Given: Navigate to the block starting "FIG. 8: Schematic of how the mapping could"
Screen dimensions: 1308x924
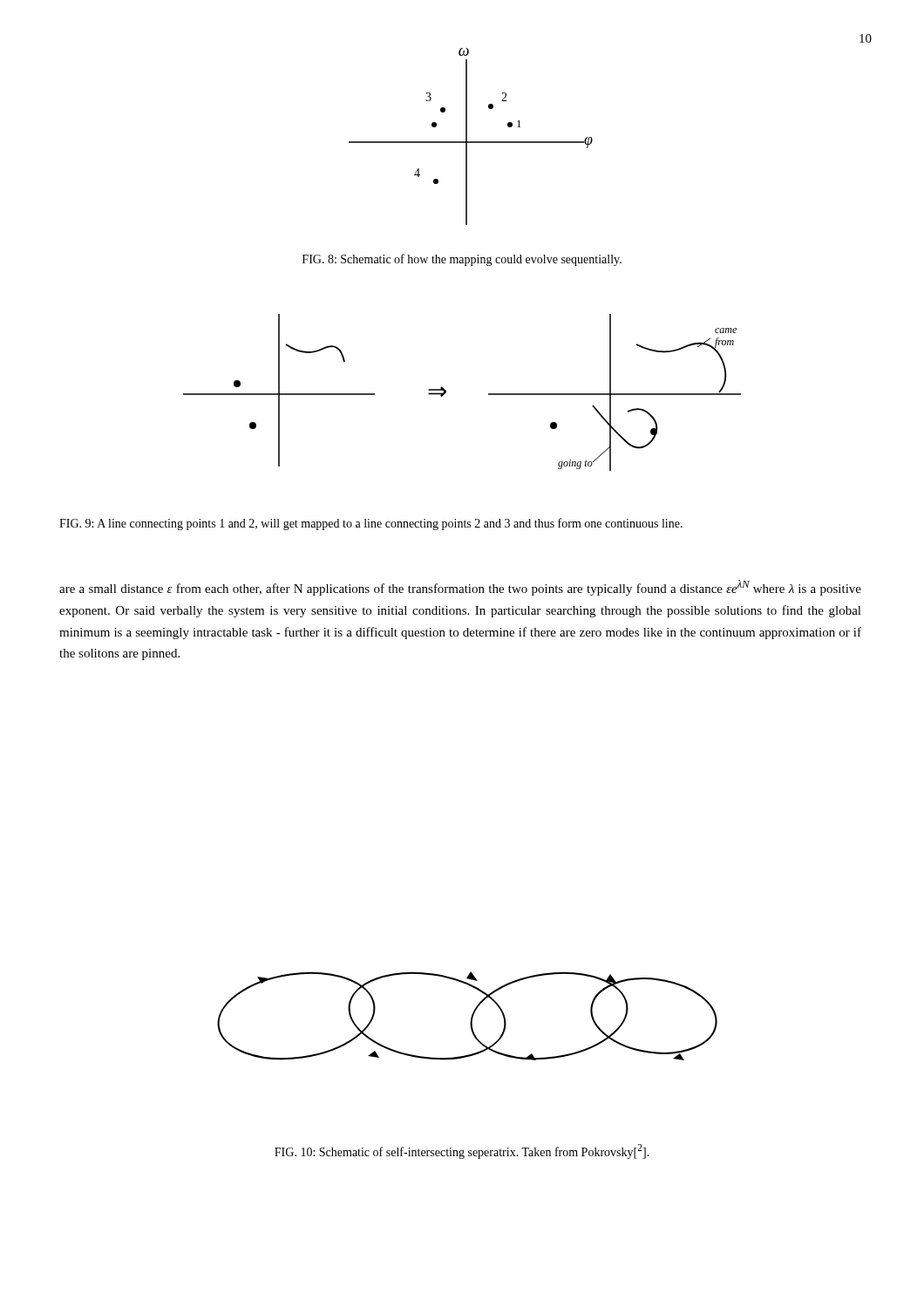Looking at the screenshot, I should [462, 259].
